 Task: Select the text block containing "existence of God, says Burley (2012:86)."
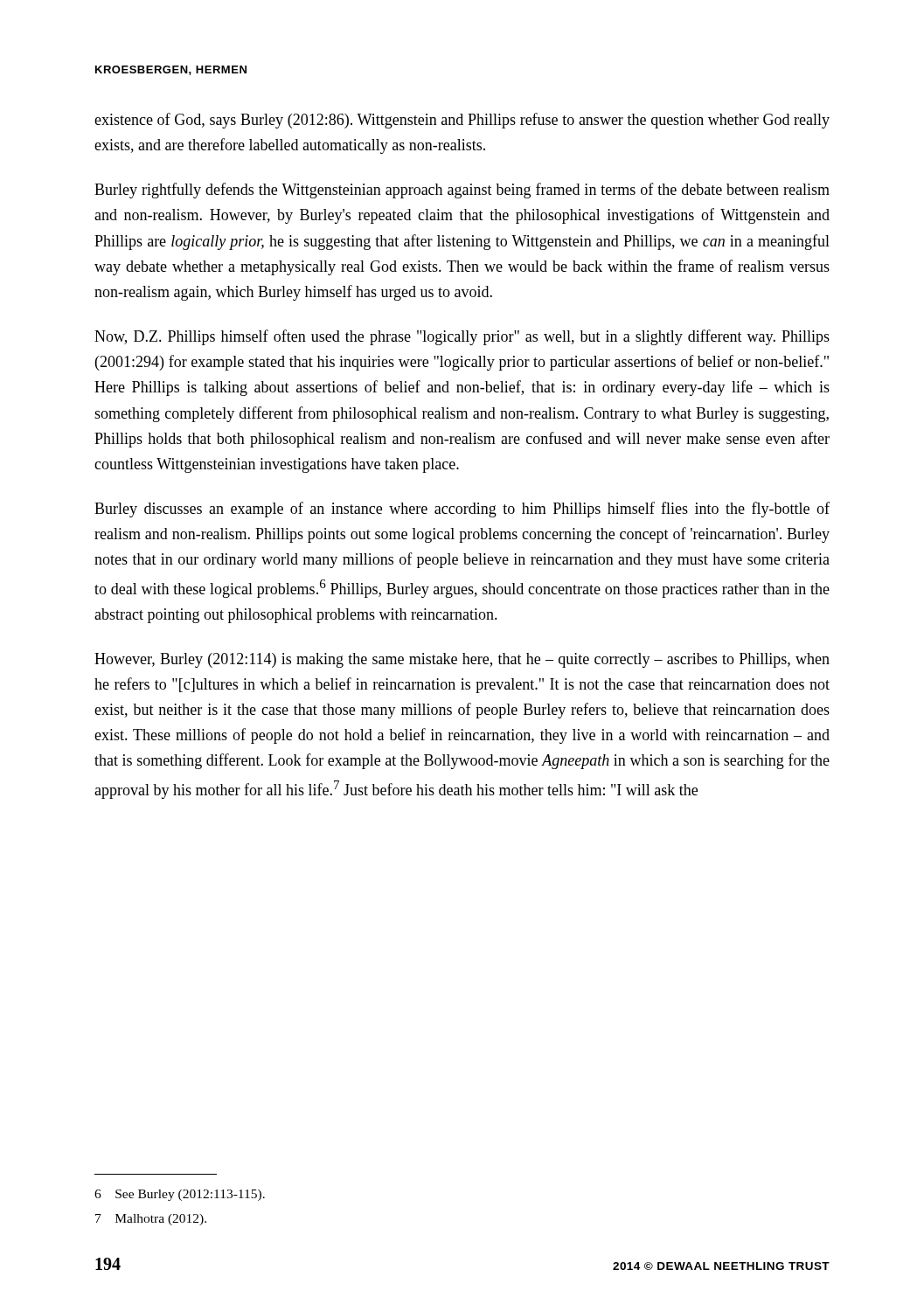point(462,132)
